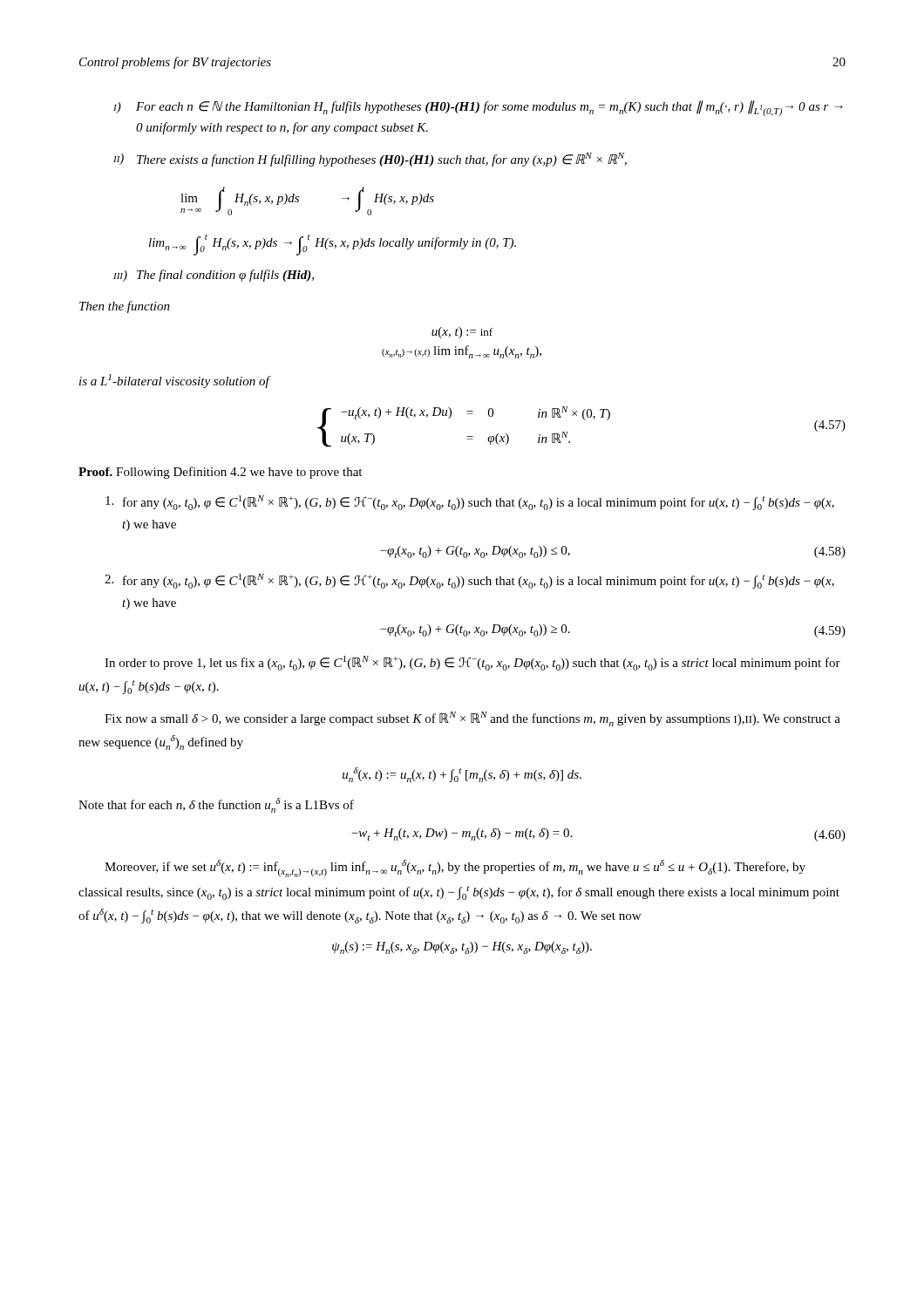This screenshot has width=924, height=1308.
Task: Point to the text block starting "u(x, t) := inf(xn,tn)→(x,t) lim infn→∞ un(xn,"
Action: [462, 342]
